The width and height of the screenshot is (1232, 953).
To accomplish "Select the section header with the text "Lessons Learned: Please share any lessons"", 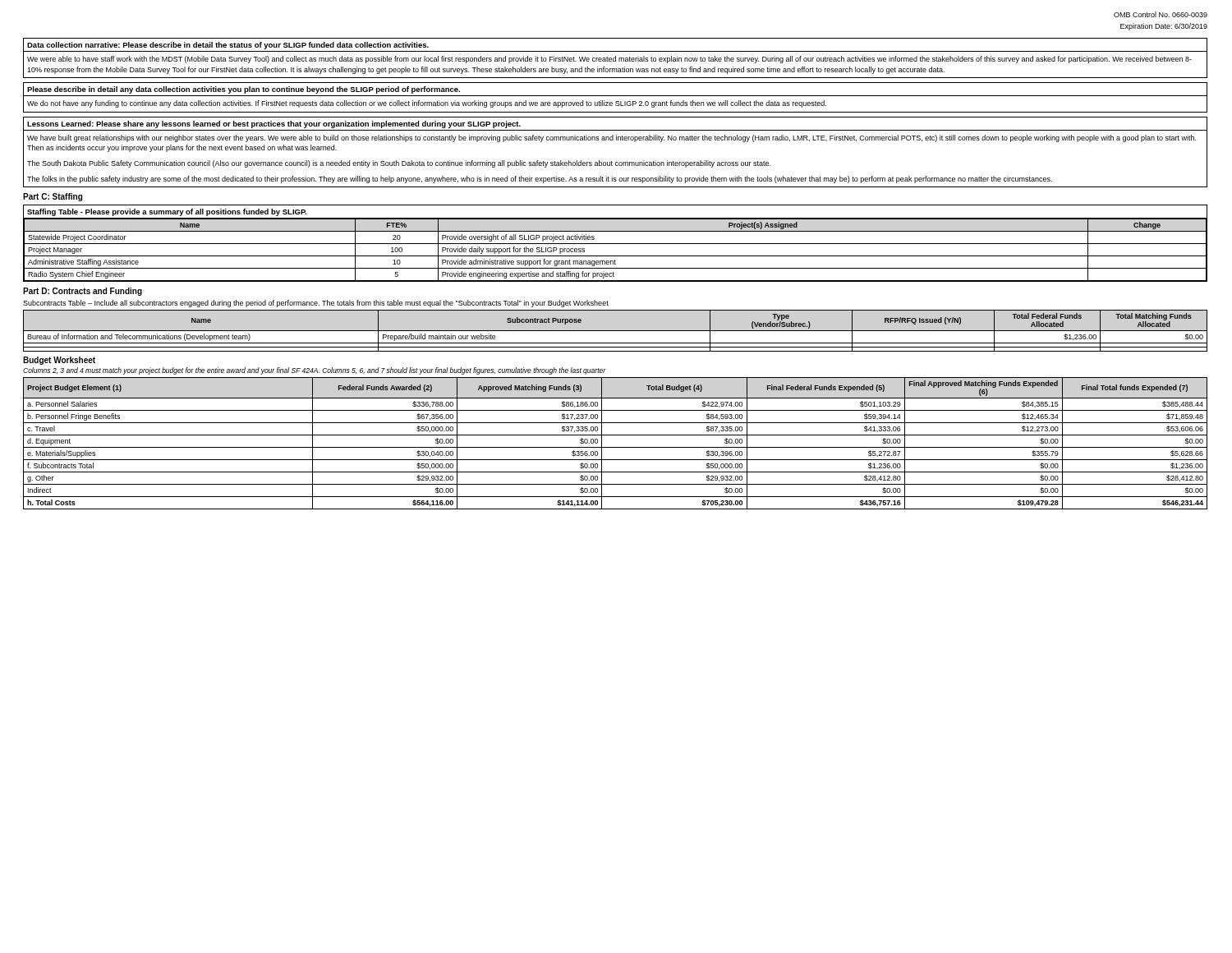I will [x=615, y=152].
